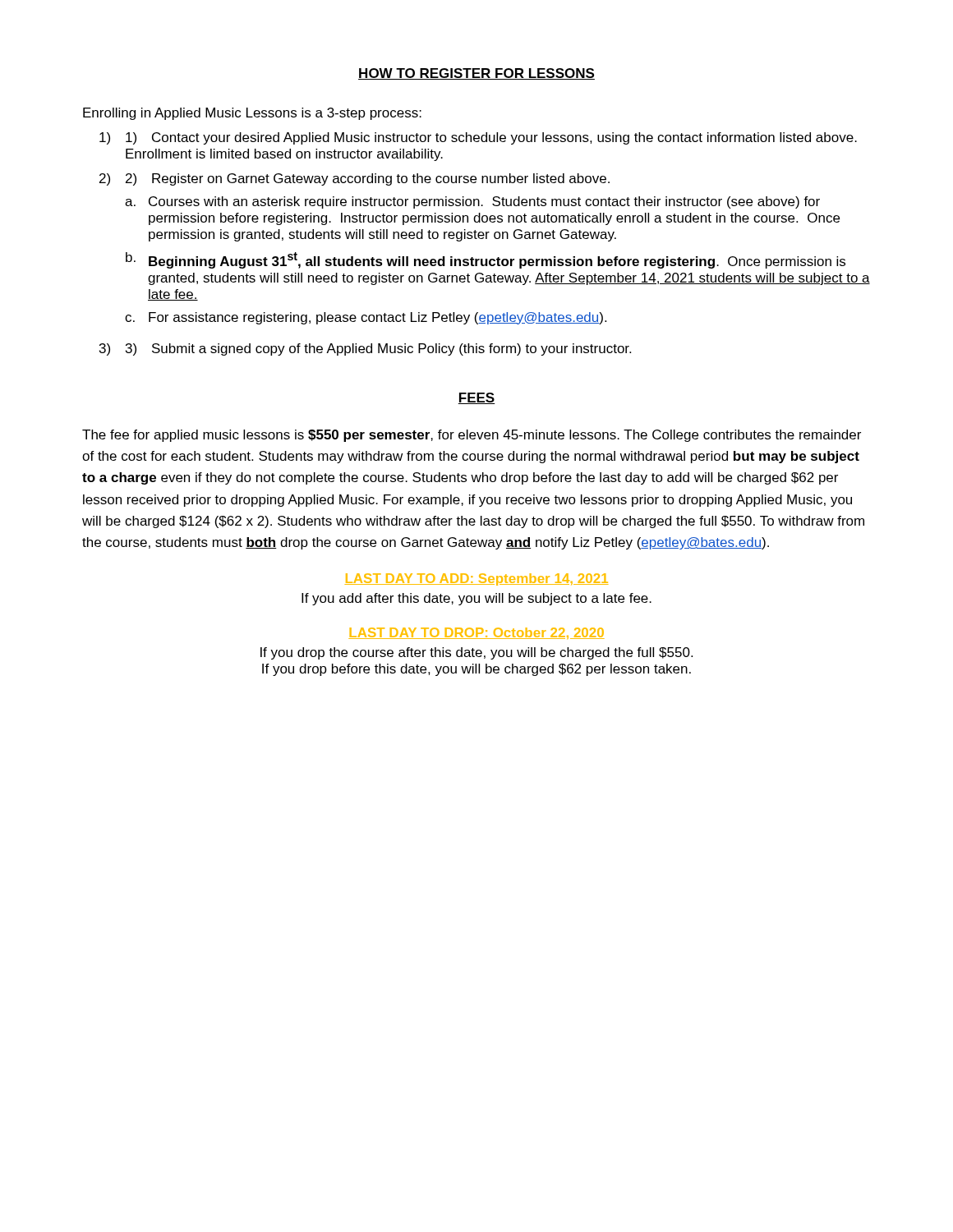Screen dimensions: 1232x953
Task: Find the block starting "The fee for applied music lessons is"
Action: point(474,489)
